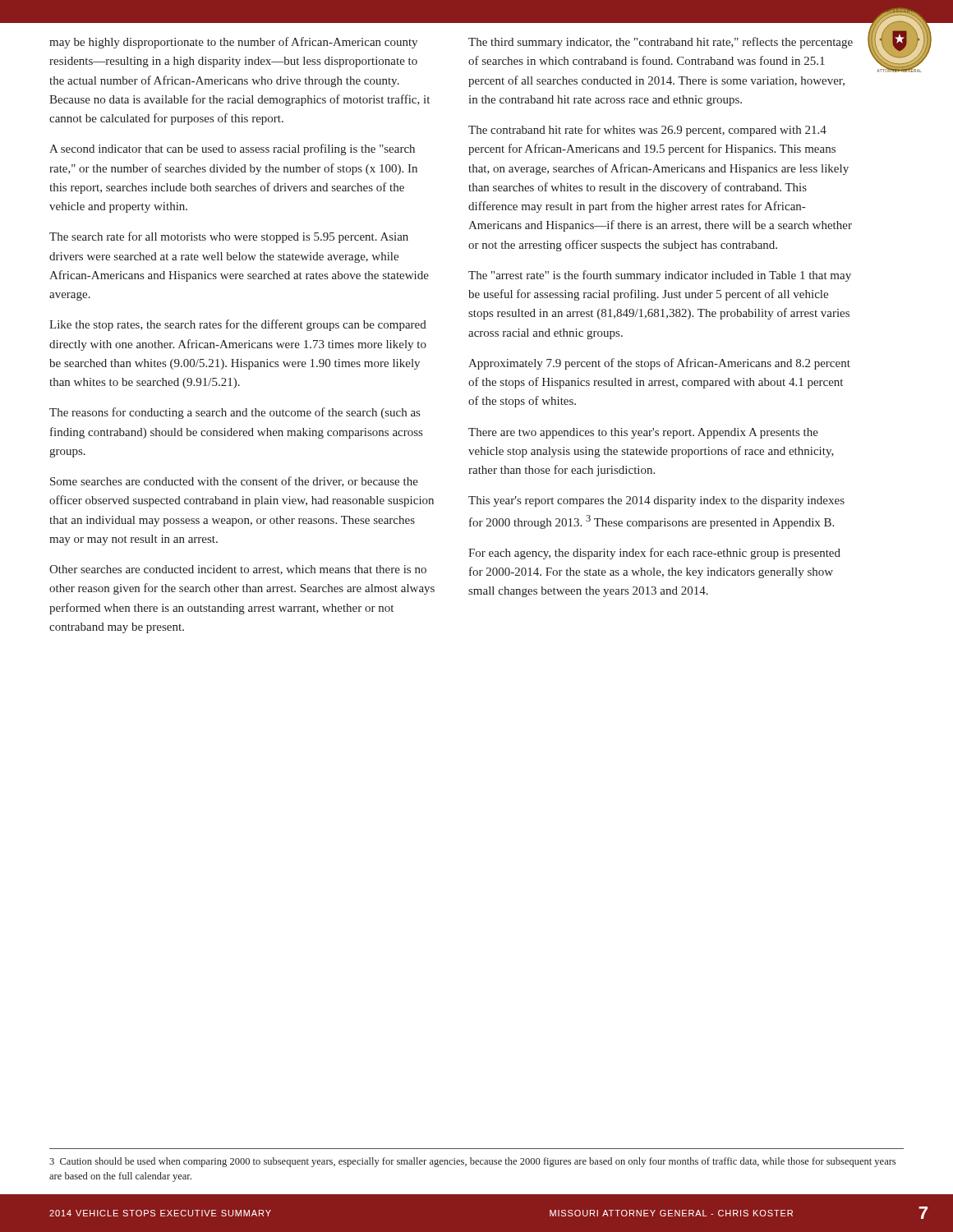Select the text block that reads "The search rate for all motorists"

coord(242,266)
